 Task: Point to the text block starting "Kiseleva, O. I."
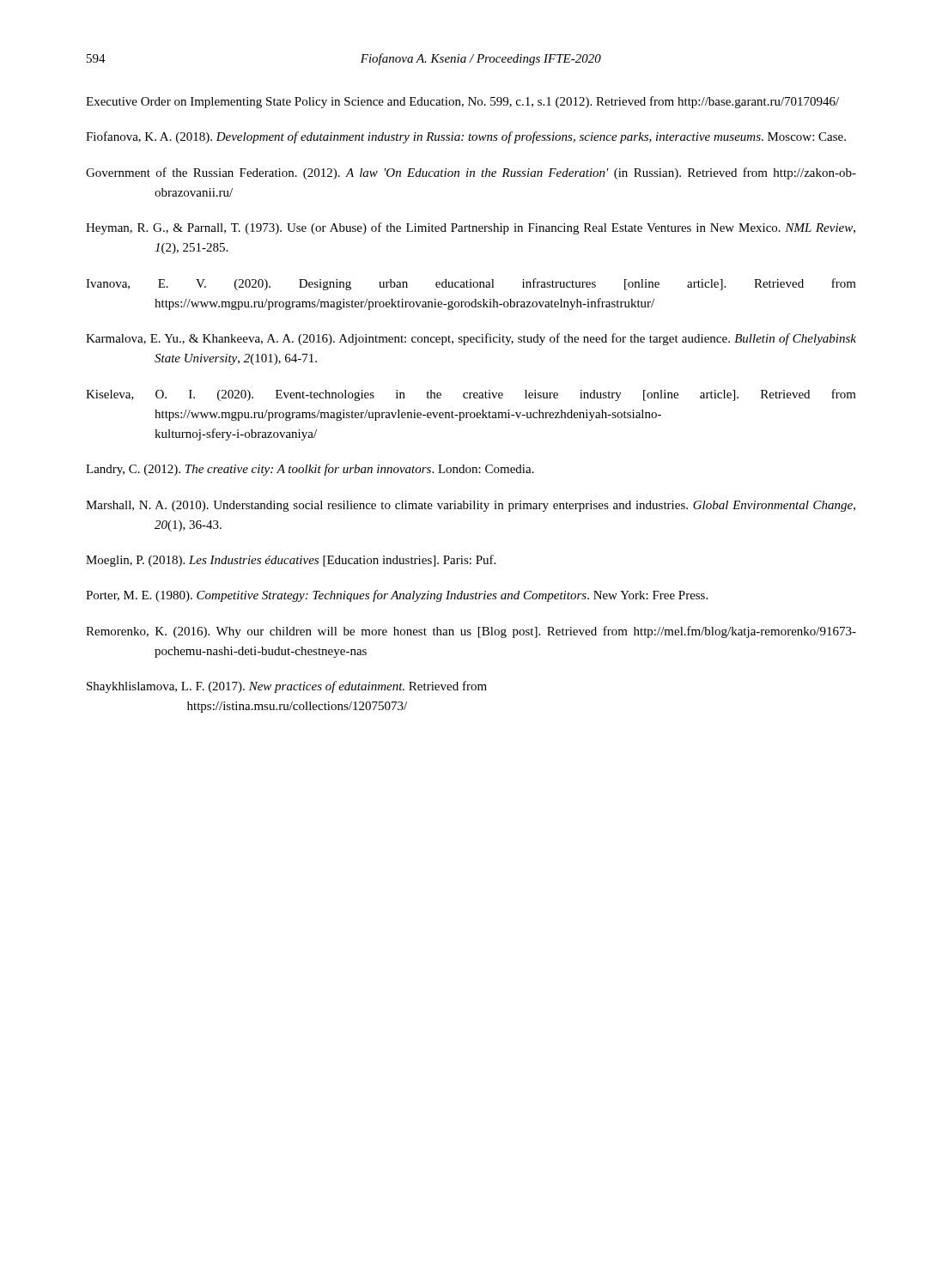[x=471, y=414]
